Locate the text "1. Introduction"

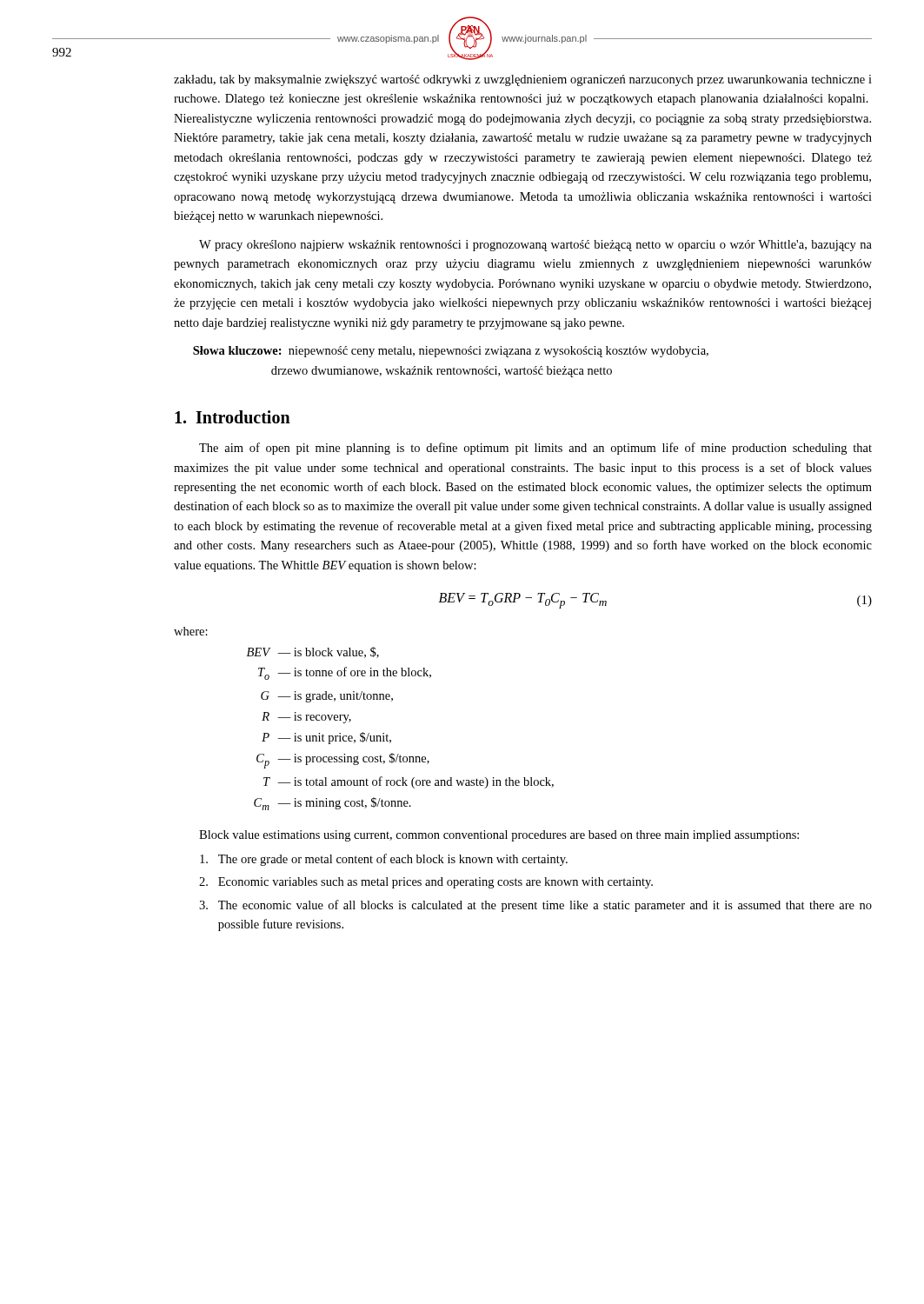tap(232, 417)
